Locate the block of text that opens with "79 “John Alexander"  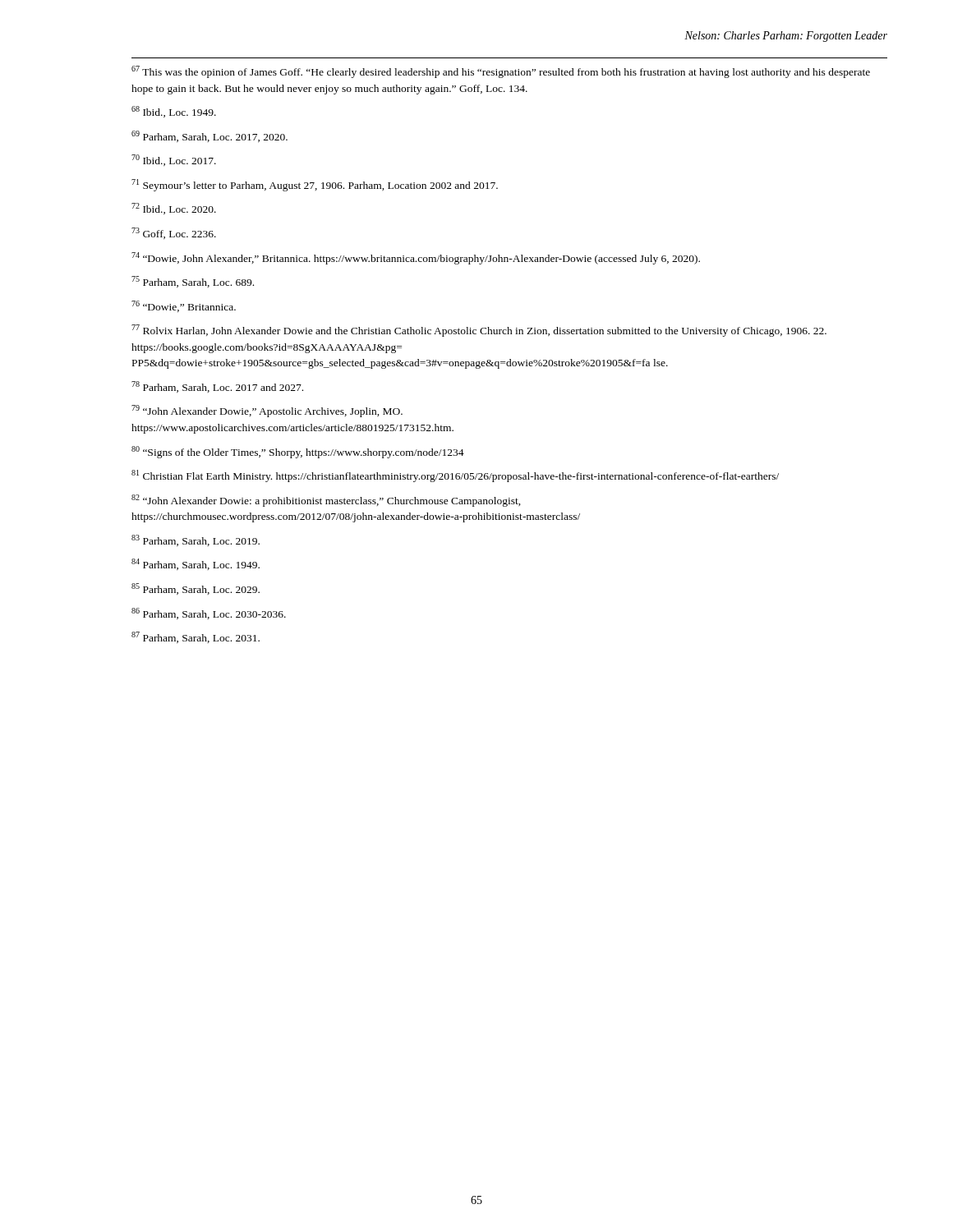click(293, 419)
